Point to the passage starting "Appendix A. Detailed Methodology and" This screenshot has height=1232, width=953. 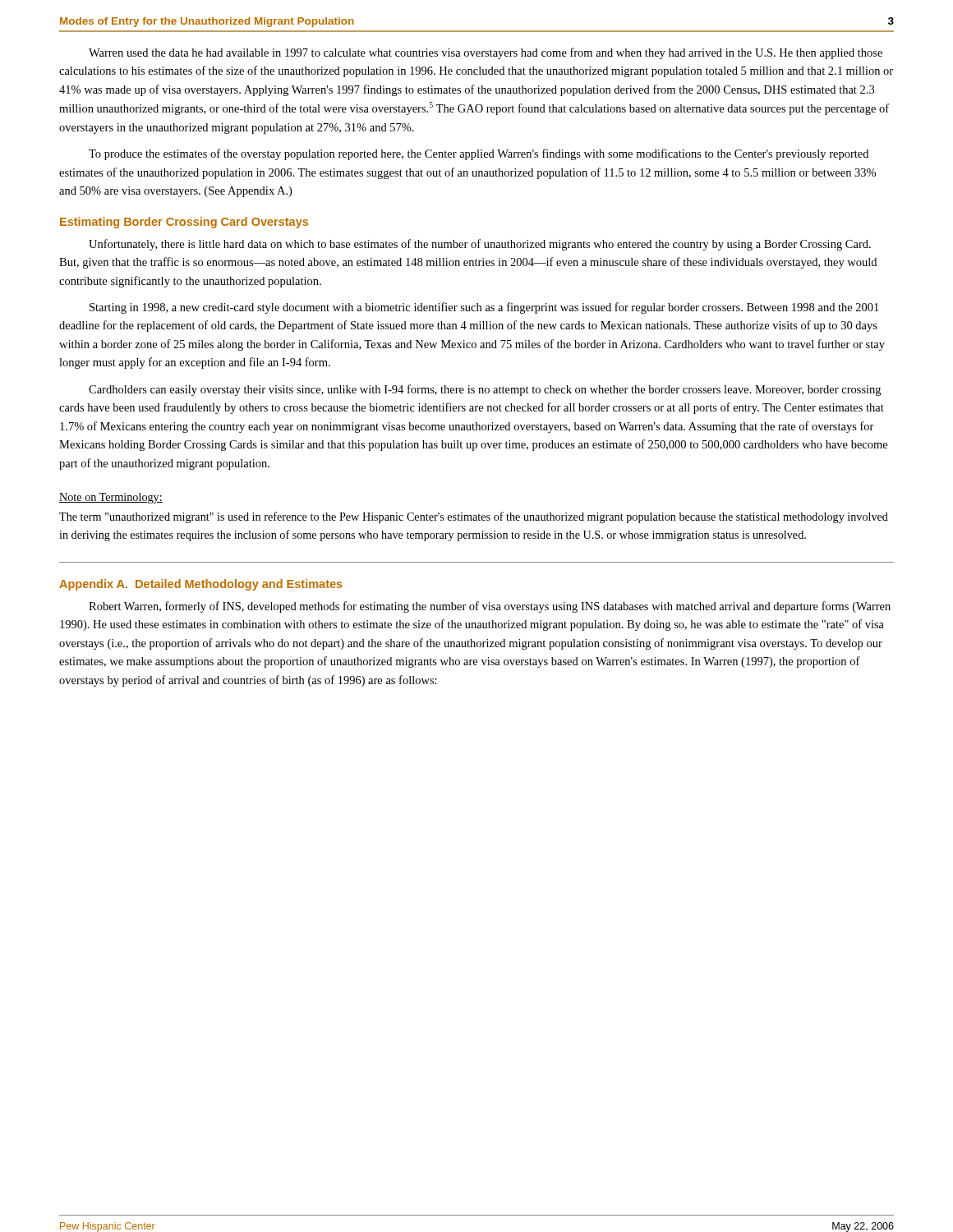click(x=201, y=584)
